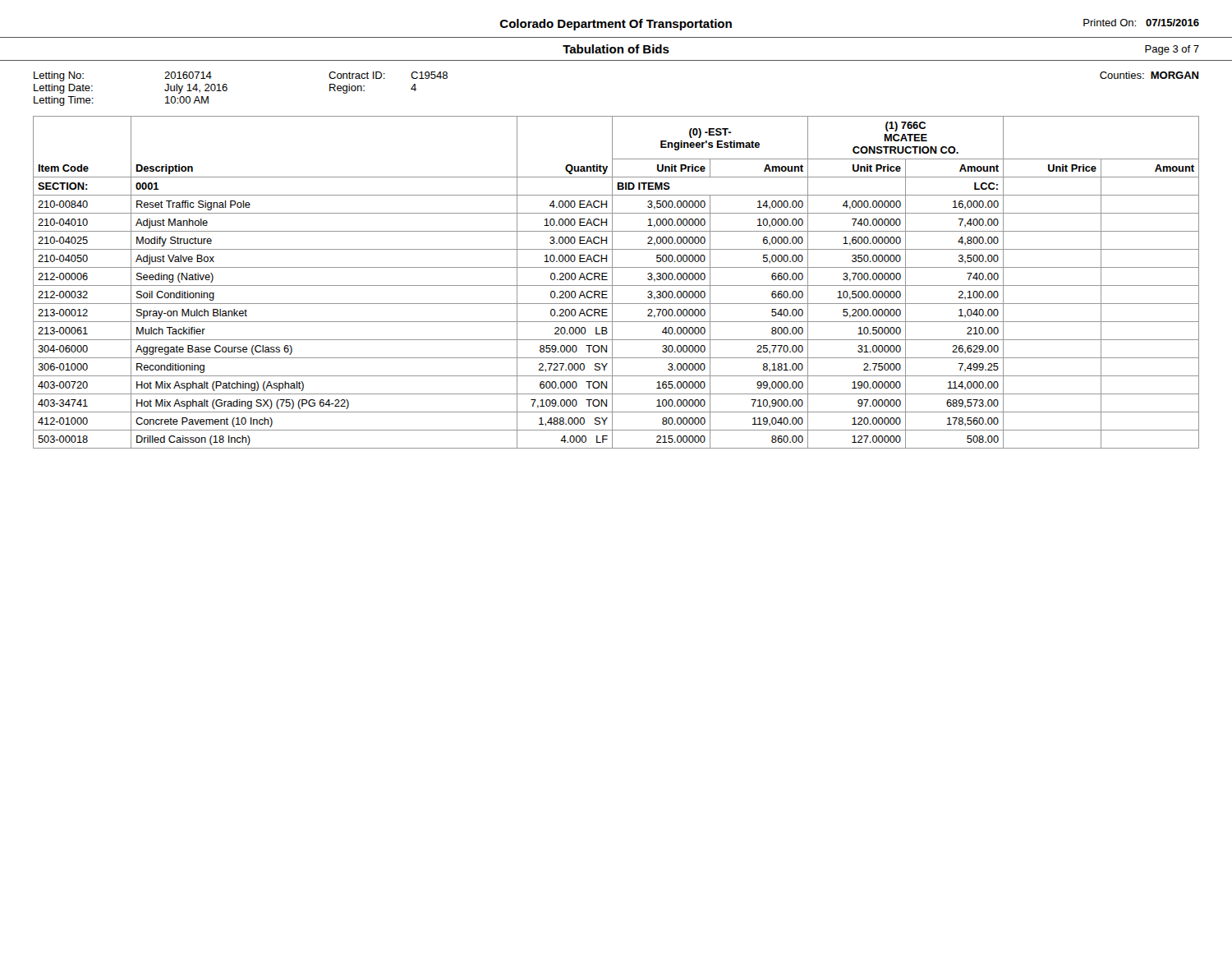Click on the table containing "Drilled Caisson (18 Inch)"
The image size is (1232, 953).
coord(616,282)
